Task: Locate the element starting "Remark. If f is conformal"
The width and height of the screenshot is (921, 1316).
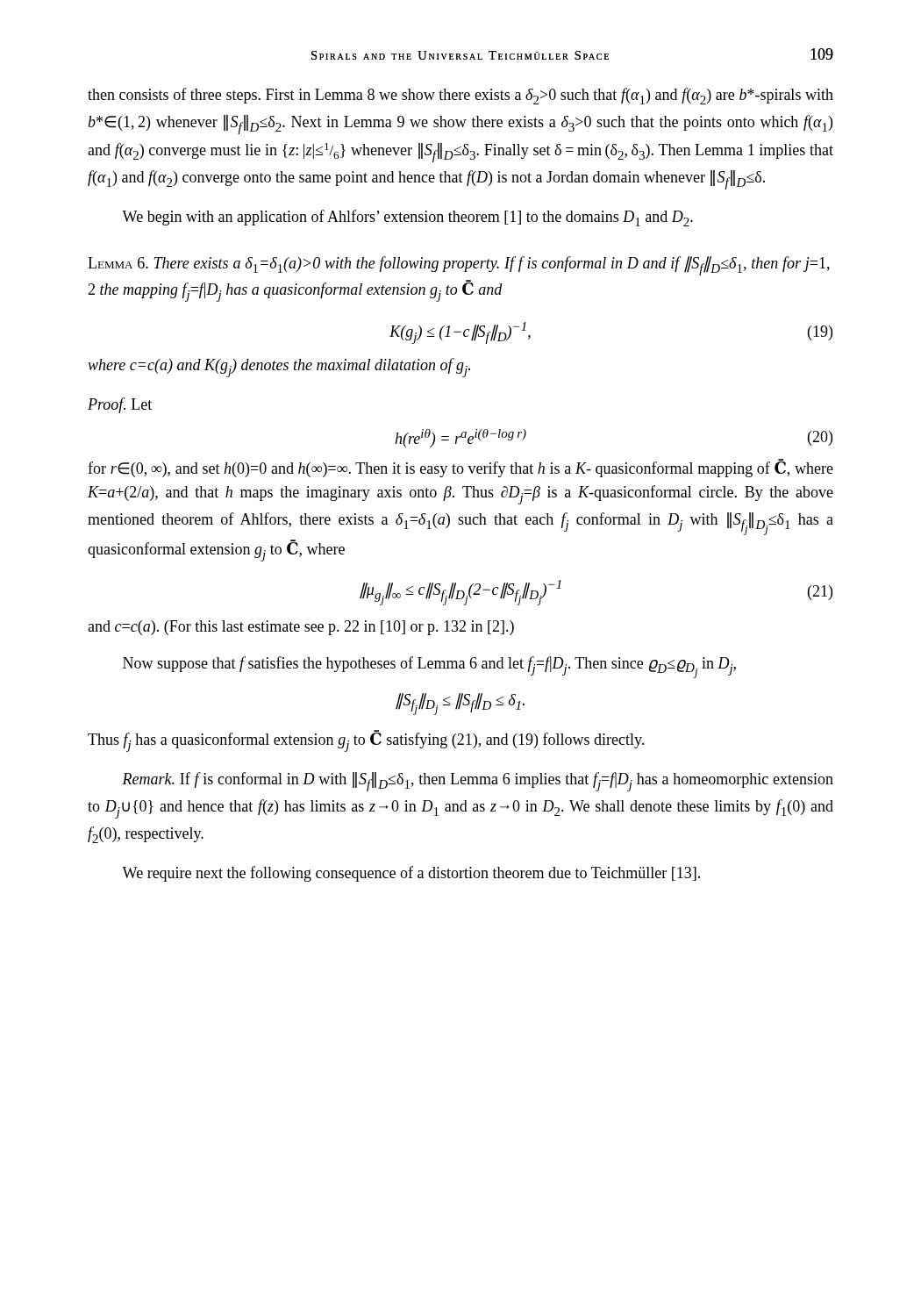Action: pyautogui.click(x=460, y=808)
